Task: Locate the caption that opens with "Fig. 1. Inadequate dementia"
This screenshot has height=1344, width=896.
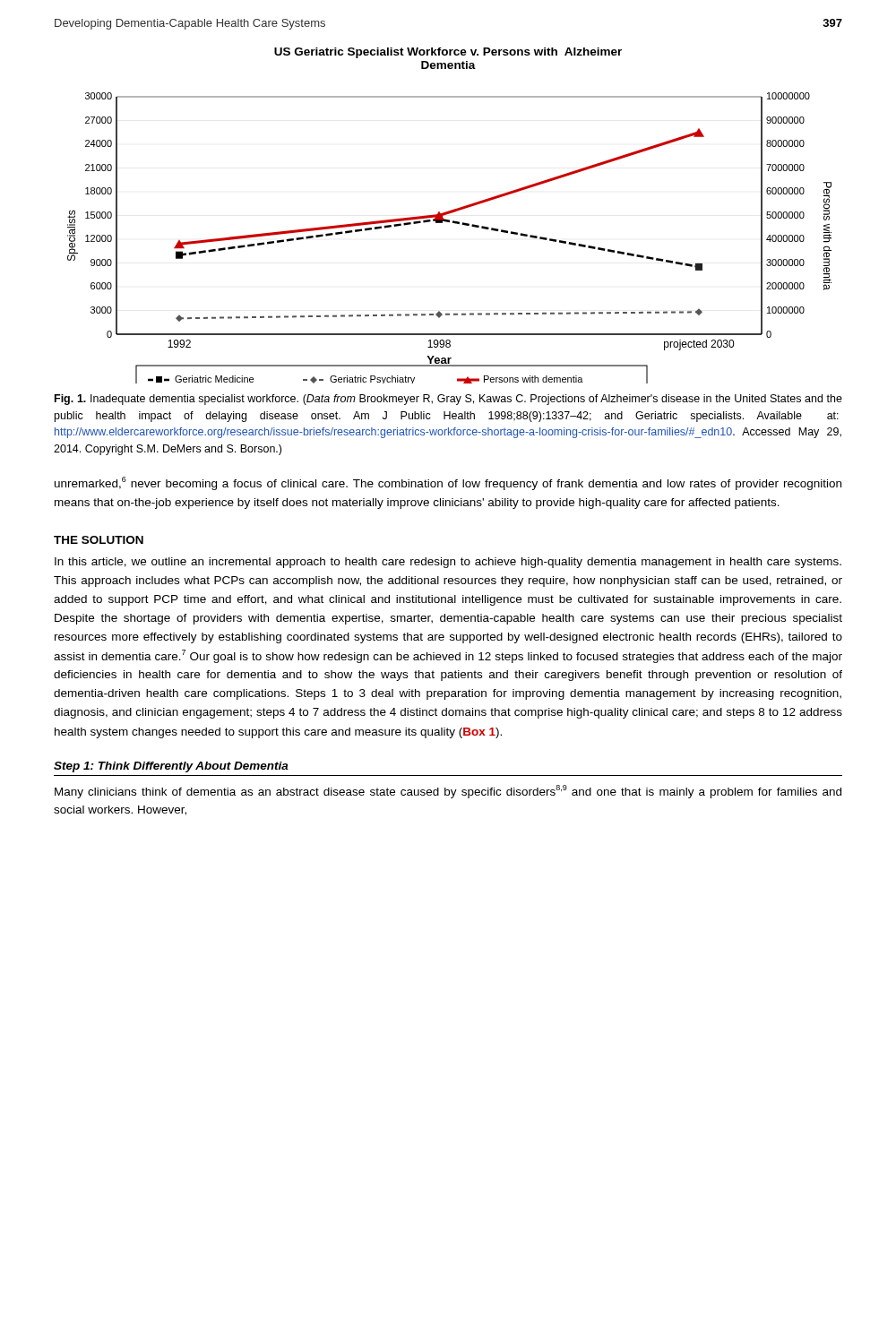Action: (x=448, y=424)
